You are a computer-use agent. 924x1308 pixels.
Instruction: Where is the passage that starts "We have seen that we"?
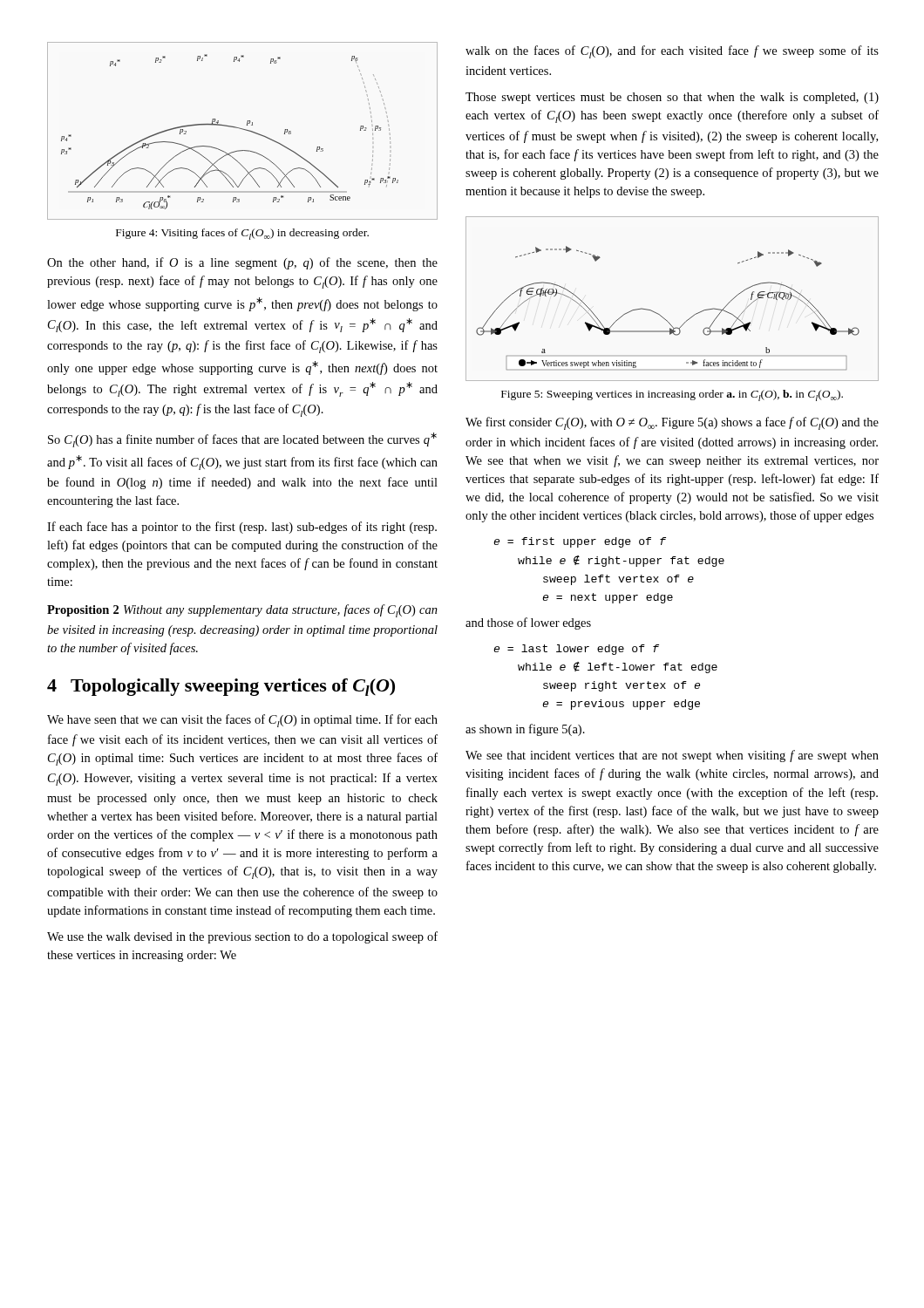pos(242,815)
